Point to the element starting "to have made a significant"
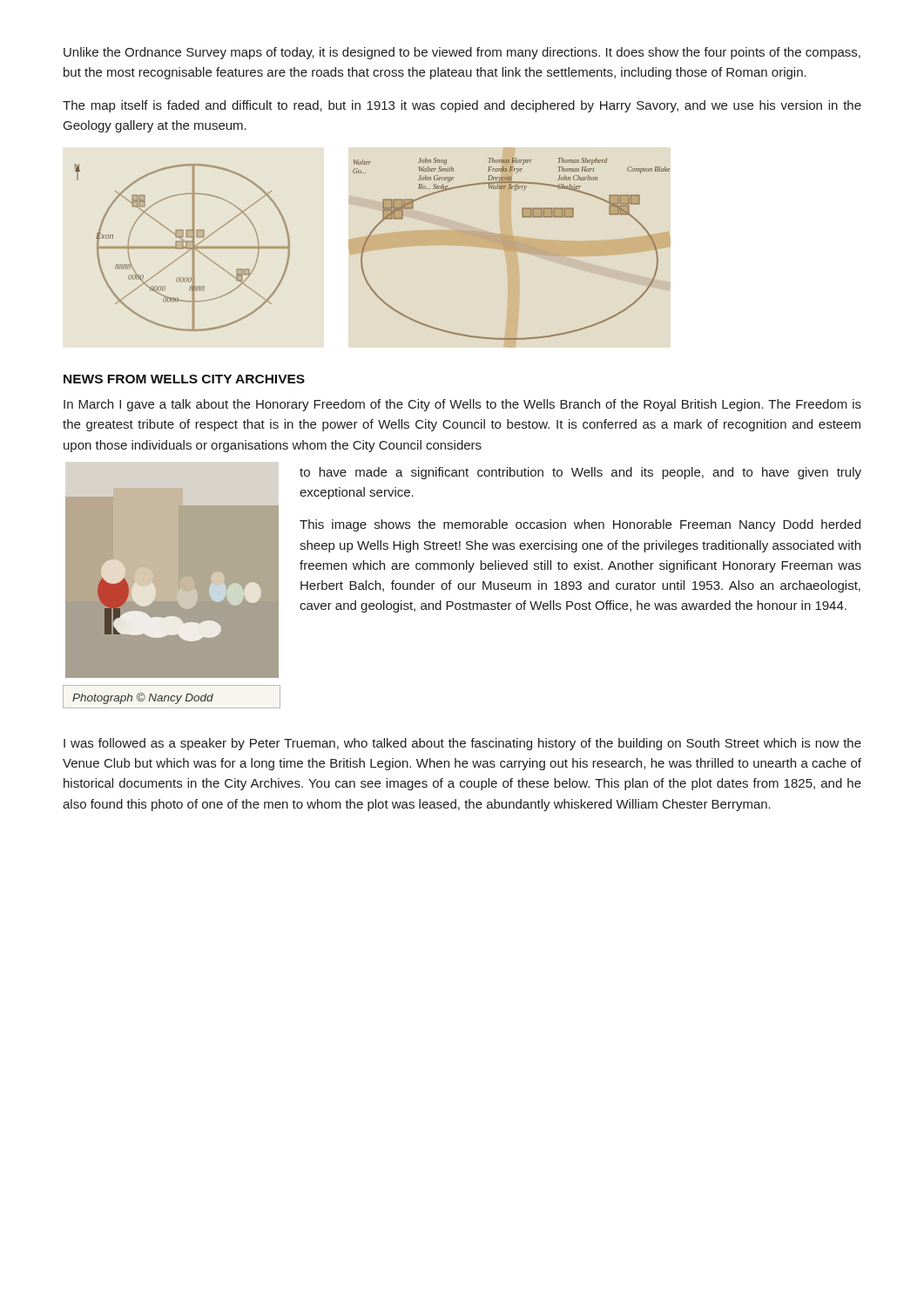The height and width of the screenshot is (1307, 924). [x=580, y=482]
